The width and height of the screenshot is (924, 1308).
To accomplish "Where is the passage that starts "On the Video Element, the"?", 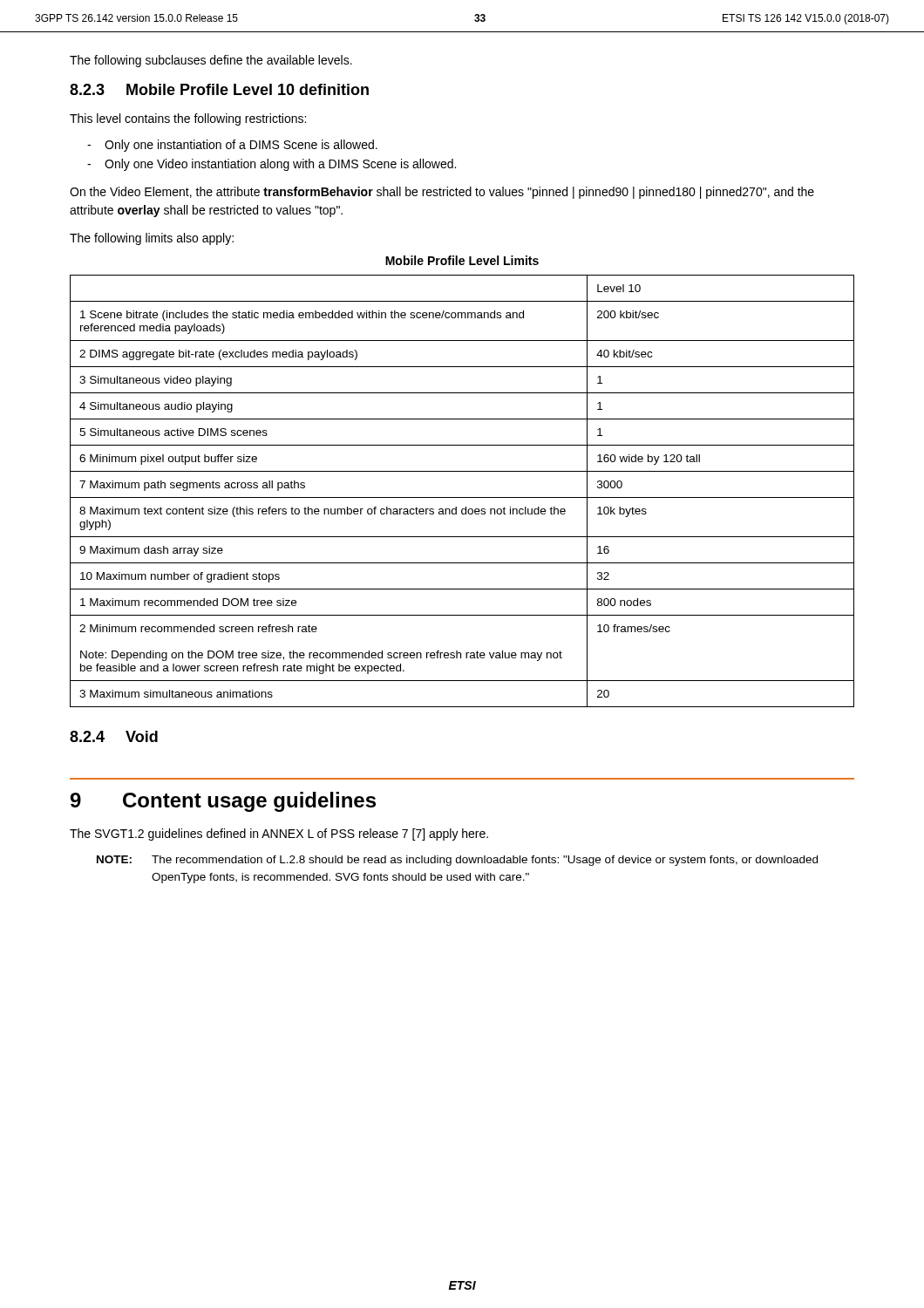I will click(x=442, y=201).
